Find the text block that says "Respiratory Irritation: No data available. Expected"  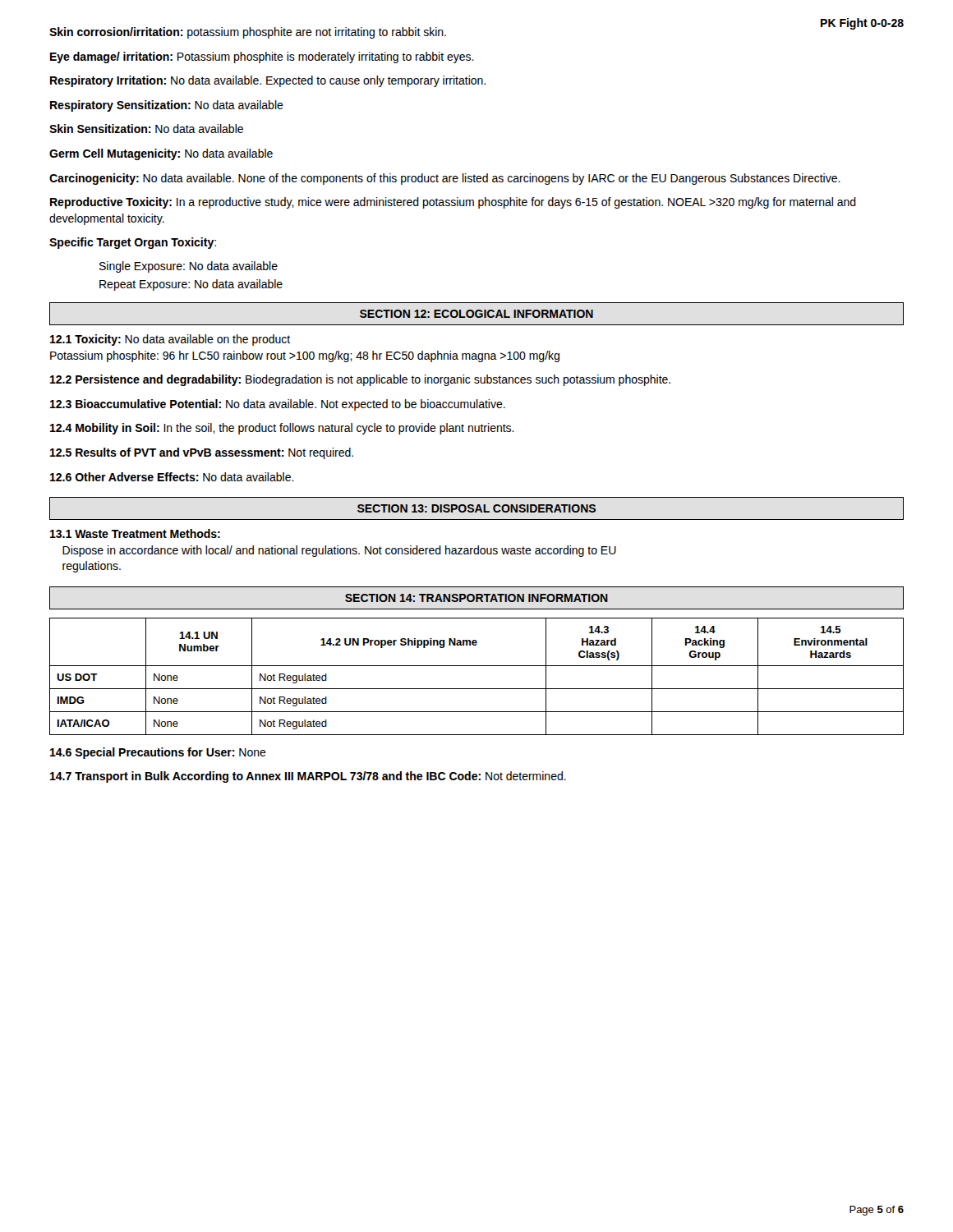268,81
